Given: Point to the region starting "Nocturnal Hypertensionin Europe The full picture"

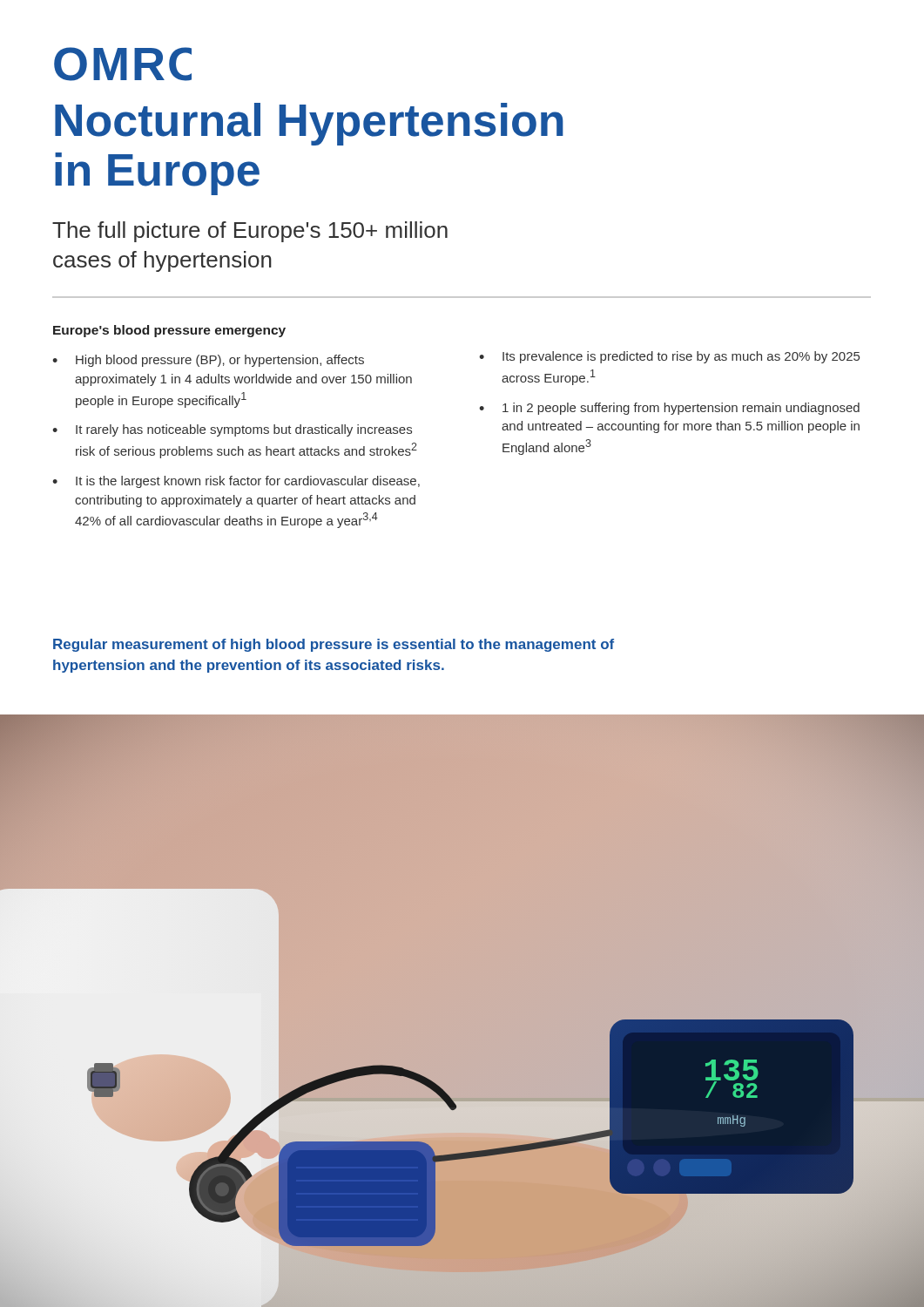Looking at the screenshot, I should (x=309, y=124).
